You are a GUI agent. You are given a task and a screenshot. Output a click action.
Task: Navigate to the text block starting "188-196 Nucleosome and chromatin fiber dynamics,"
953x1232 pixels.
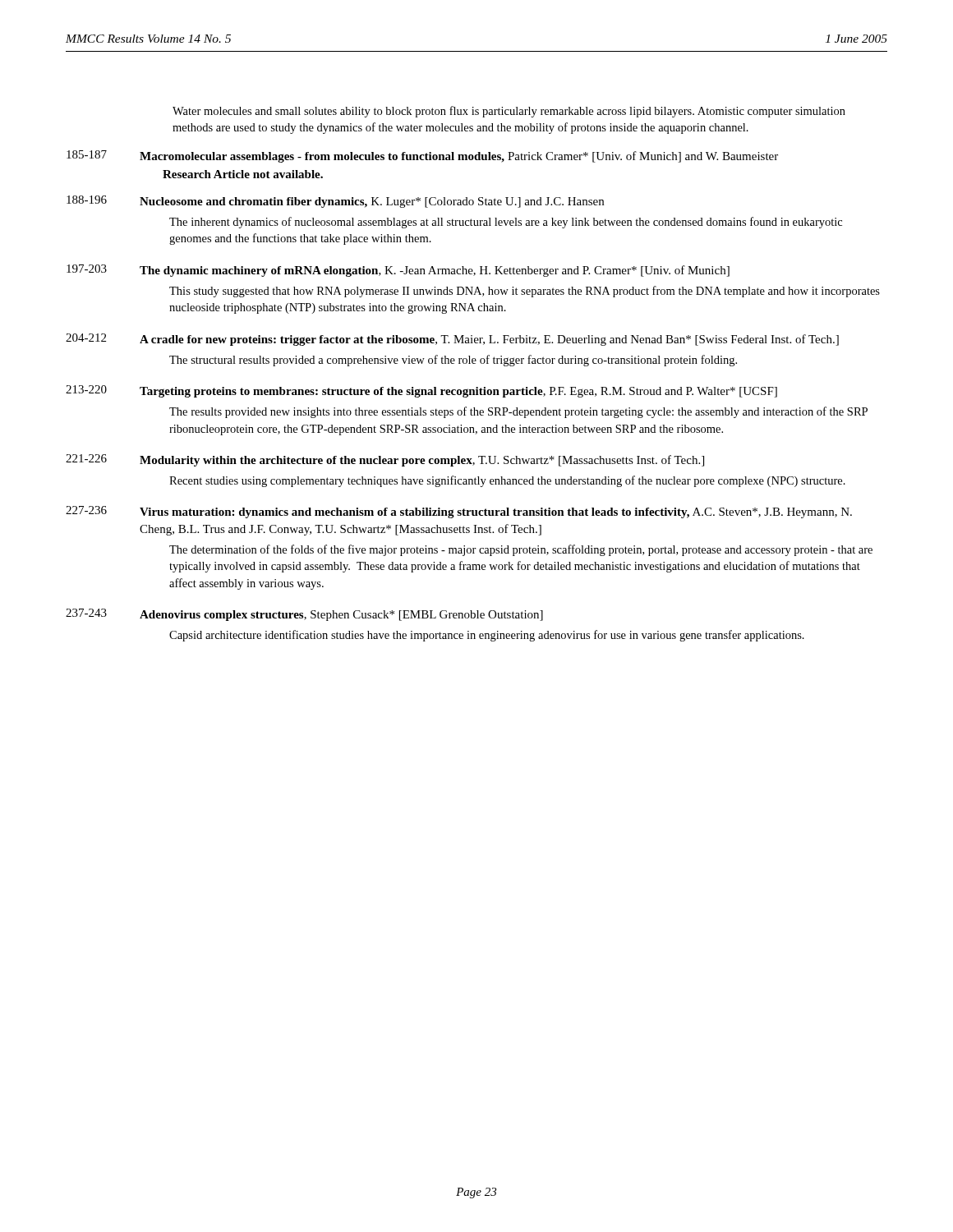click(476, 226)
